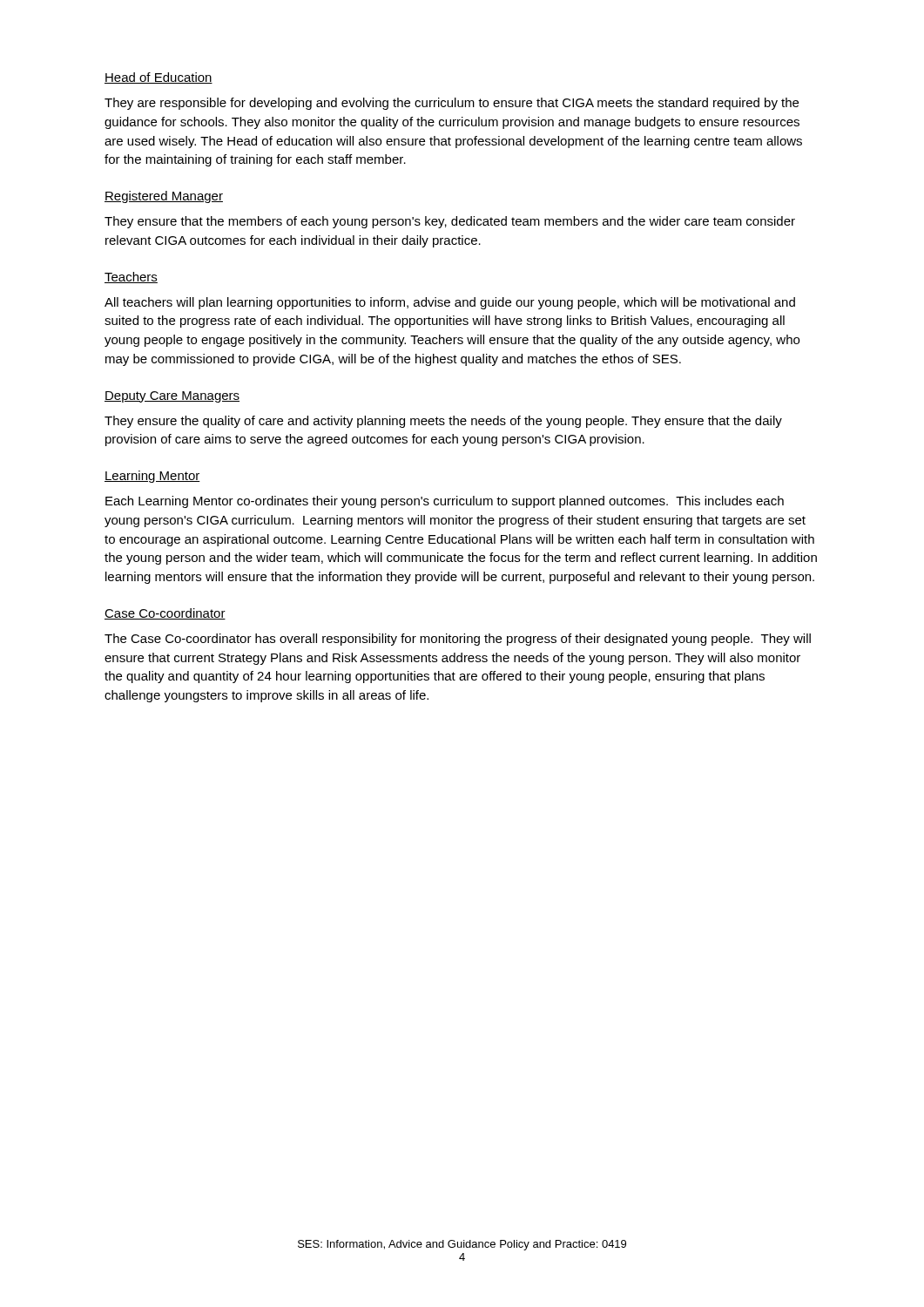The image size is (924, 1307).
Task: Where is the passage that starts "They ensure that"?
Action: click(462, 231)
